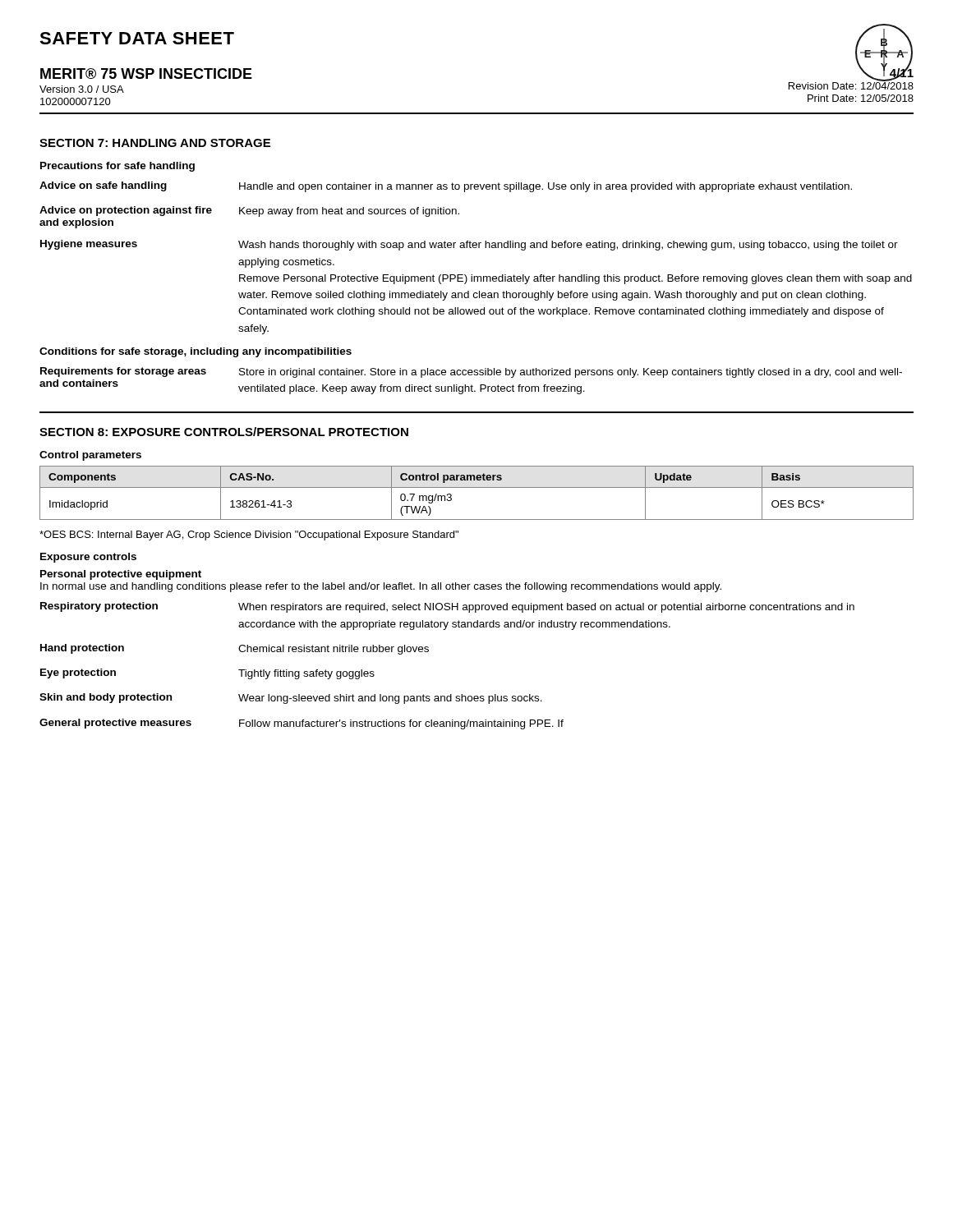Navigate to the block starting "Requirements for storage areas and"
Image resolution: width=953 pixels, height=1232 pixels.
(x=476, y=380)
